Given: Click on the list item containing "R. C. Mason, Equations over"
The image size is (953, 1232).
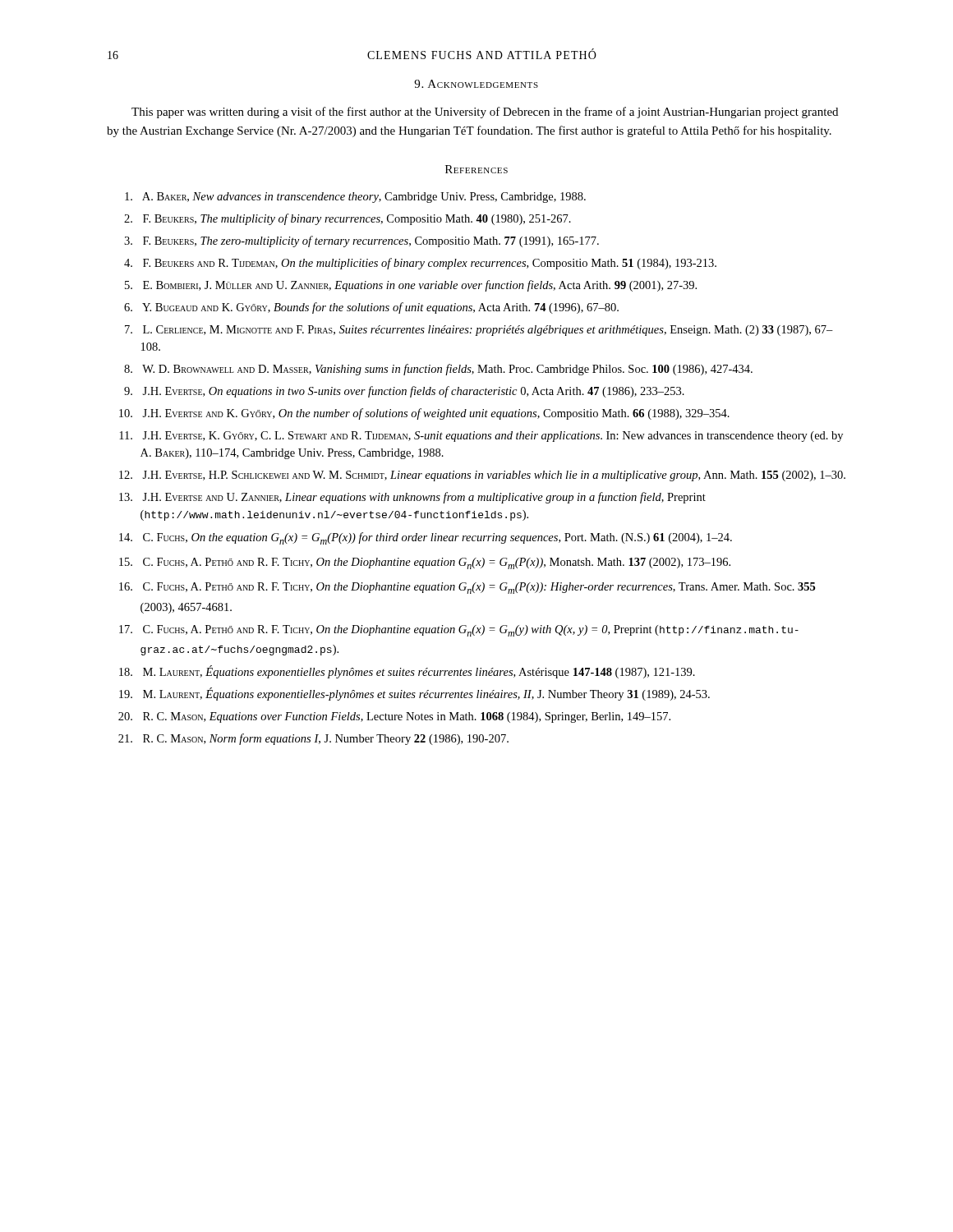Looking at the screenshot, I should 405,716.
